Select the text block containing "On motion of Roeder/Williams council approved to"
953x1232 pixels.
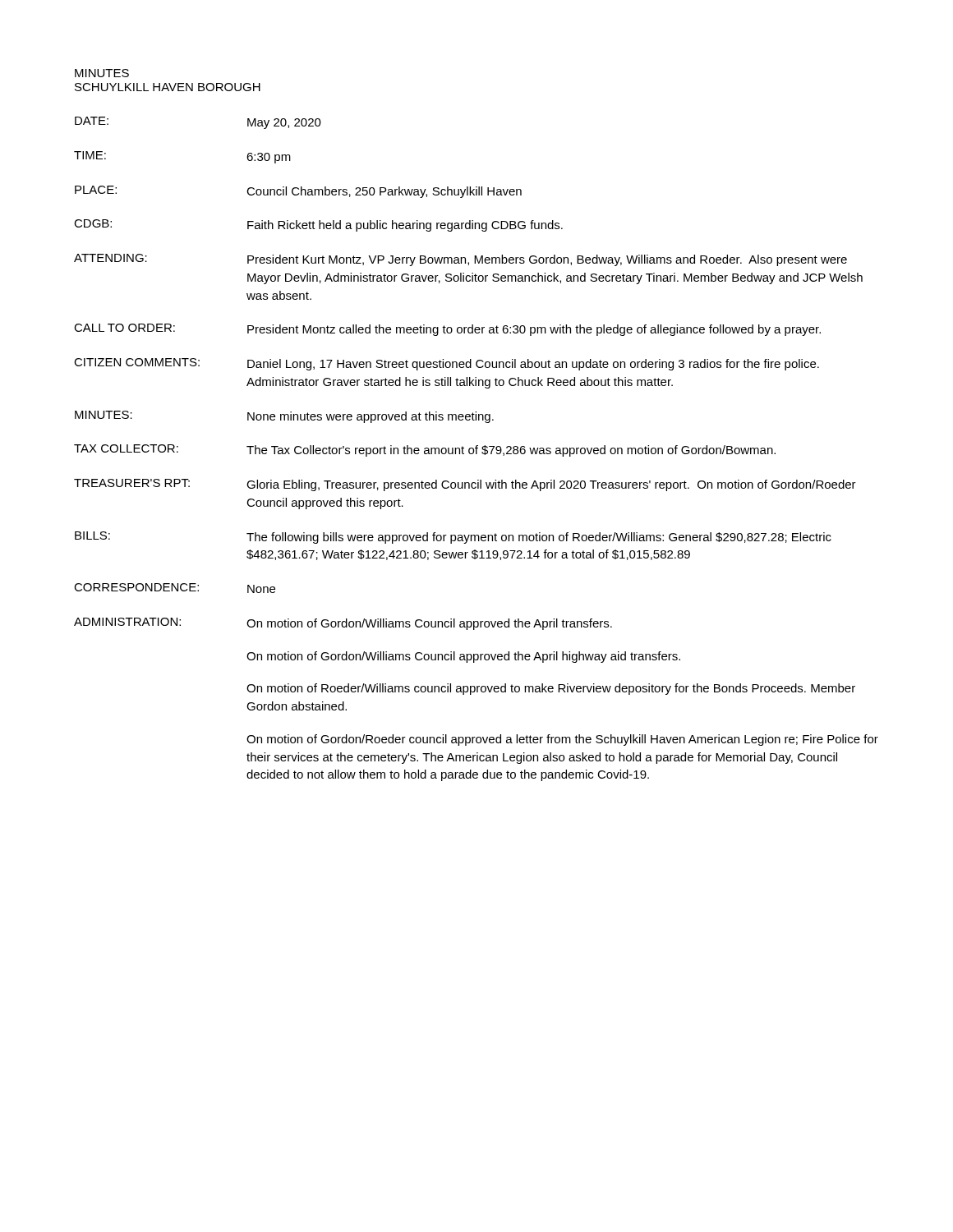point(551,697)
